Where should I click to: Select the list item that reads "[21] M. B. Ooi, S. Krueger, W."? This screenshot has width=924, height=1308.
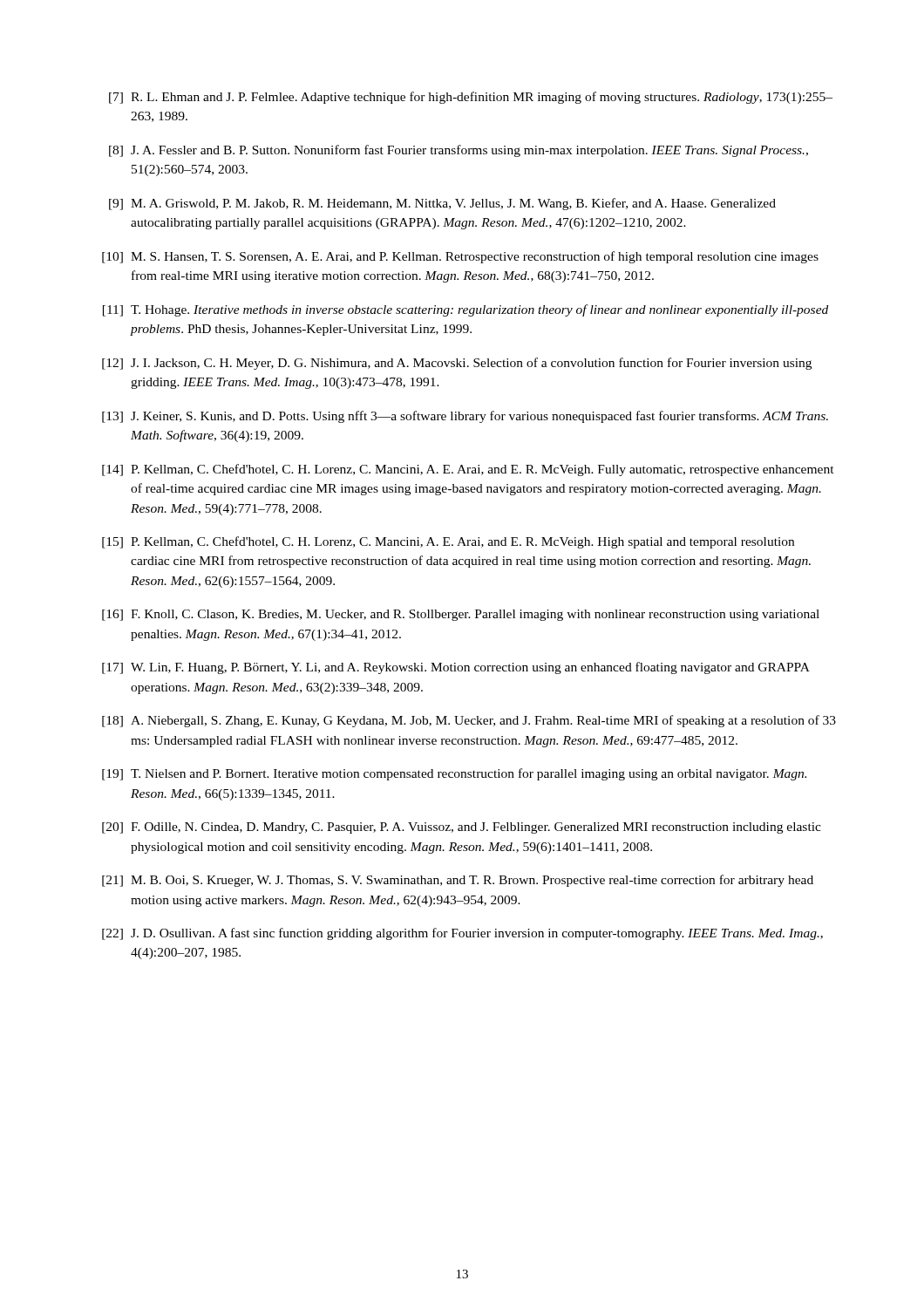click(462, 890)
